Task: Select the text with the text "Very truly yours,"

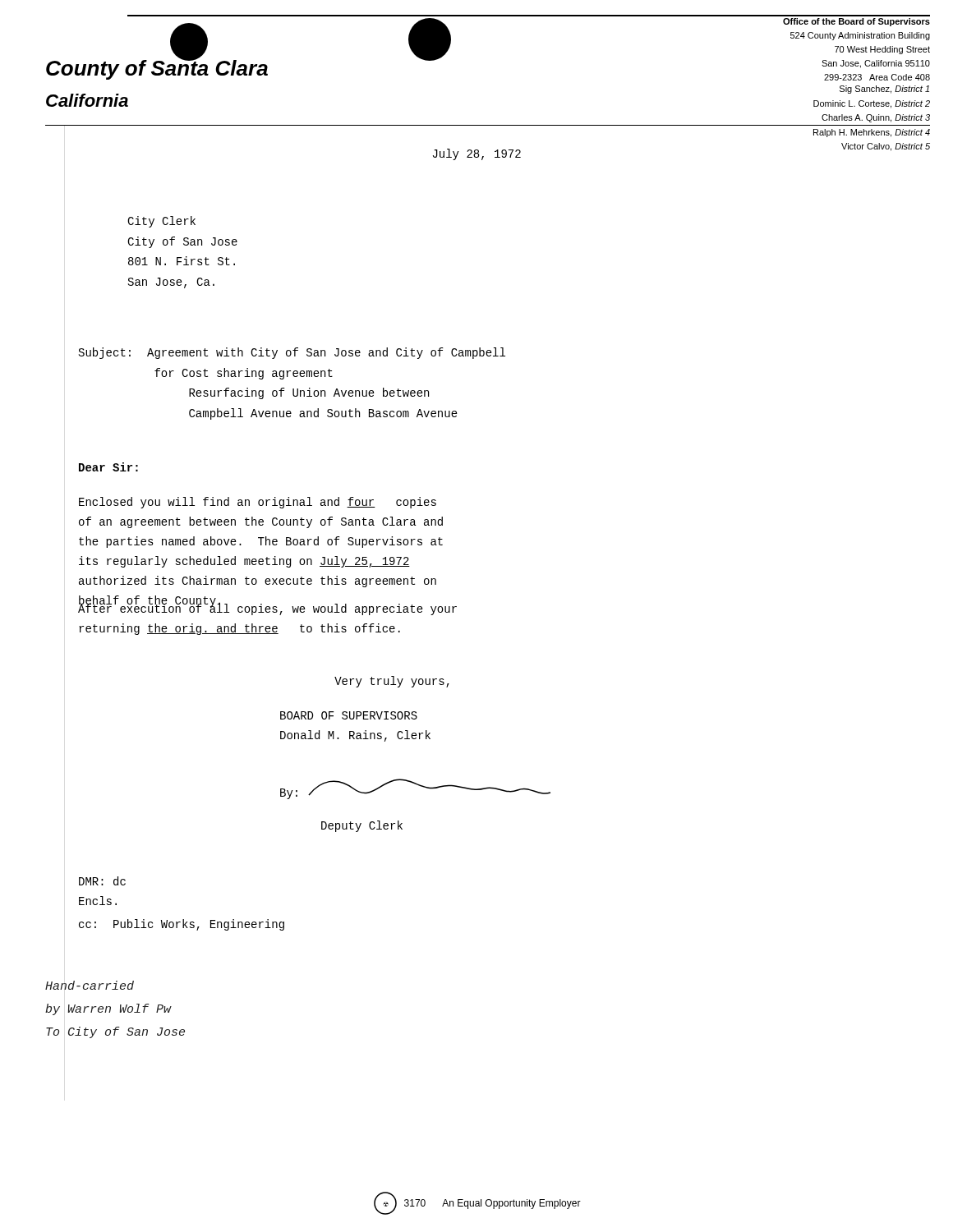Action: 366,682
